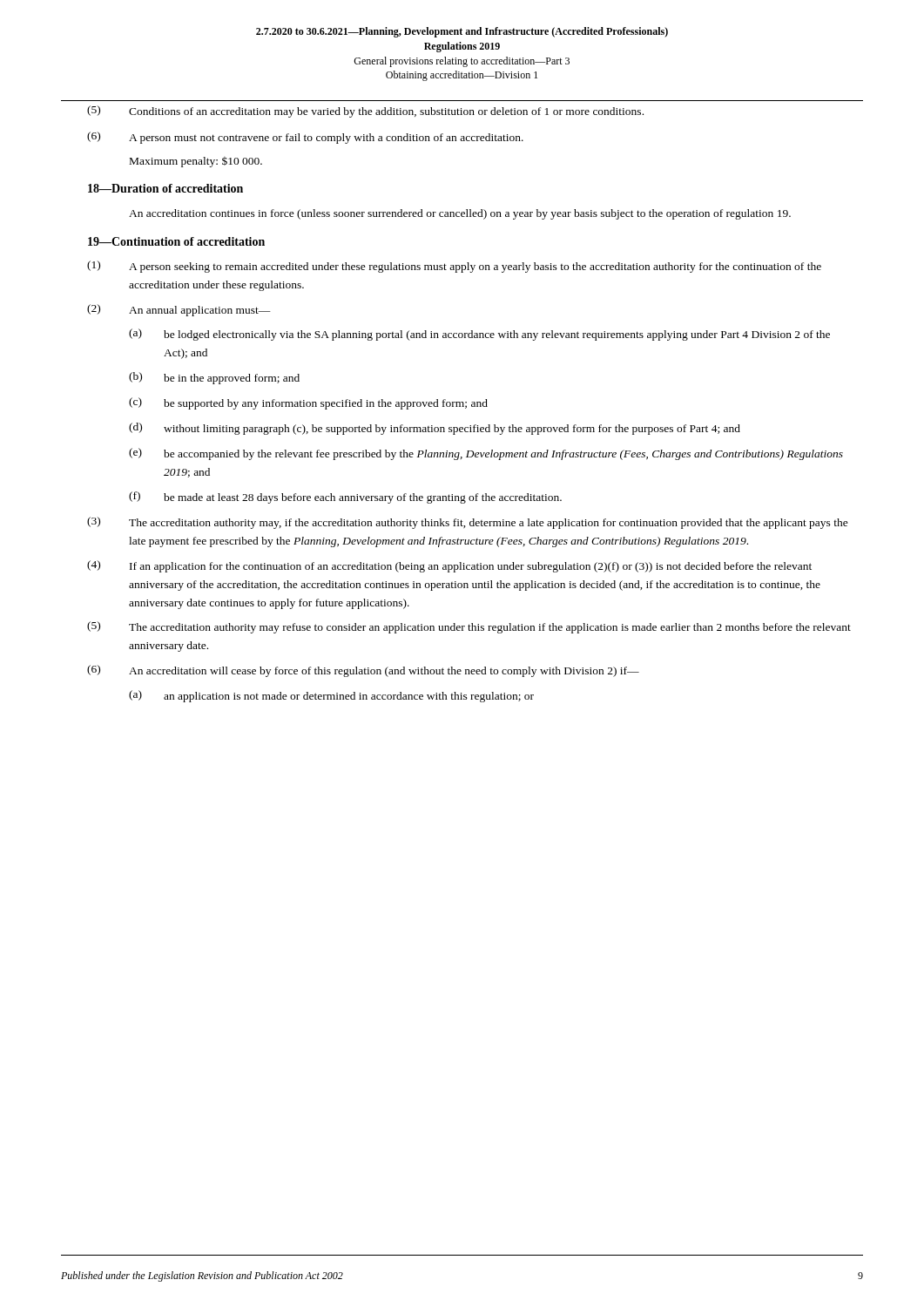924x1307 pixels.
Task: Locate the list item that reads "(6) An accreditation will cease by force"
Action: click(471, 672)
